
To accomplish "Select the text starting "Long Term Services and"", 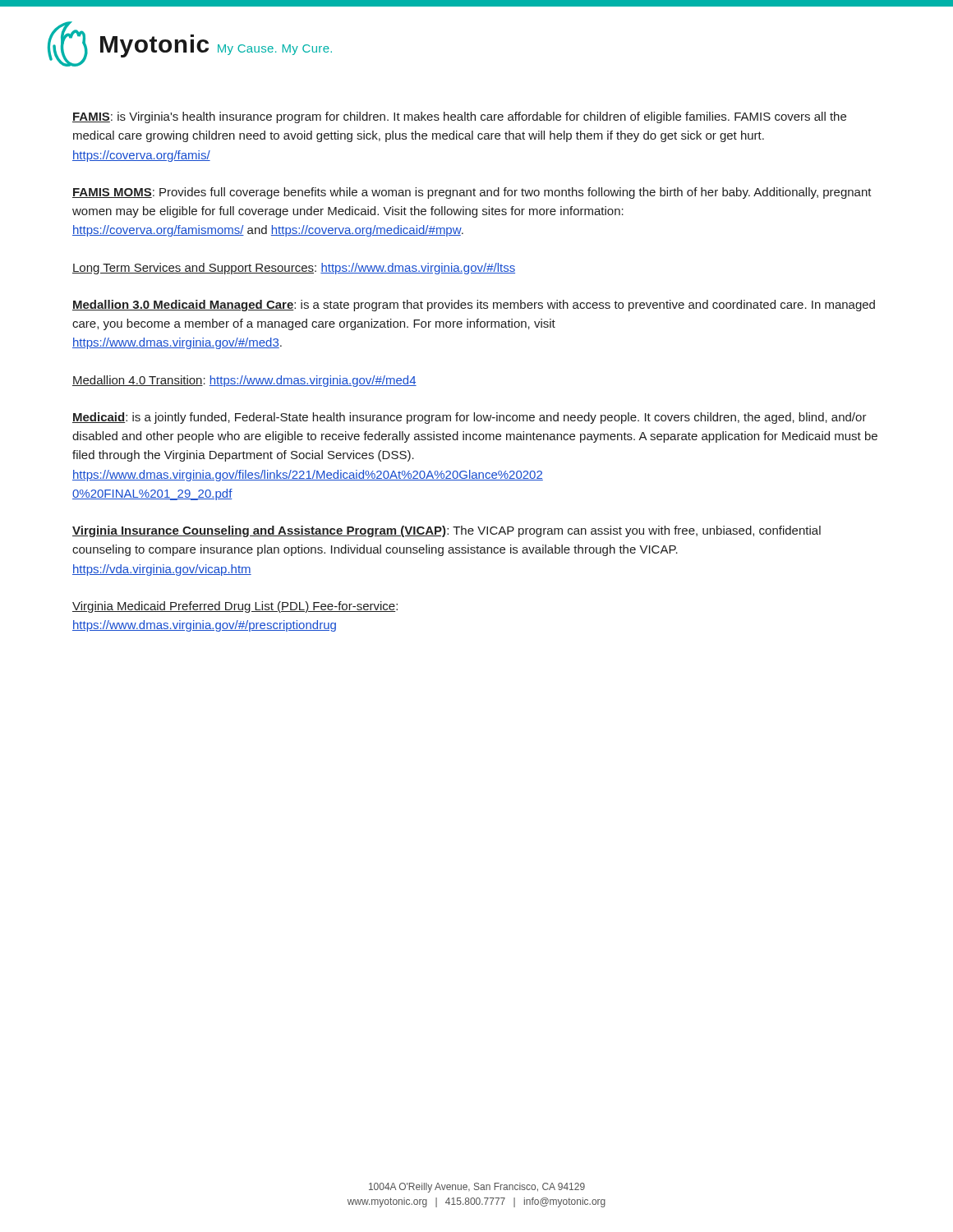I will coord(294,267).
